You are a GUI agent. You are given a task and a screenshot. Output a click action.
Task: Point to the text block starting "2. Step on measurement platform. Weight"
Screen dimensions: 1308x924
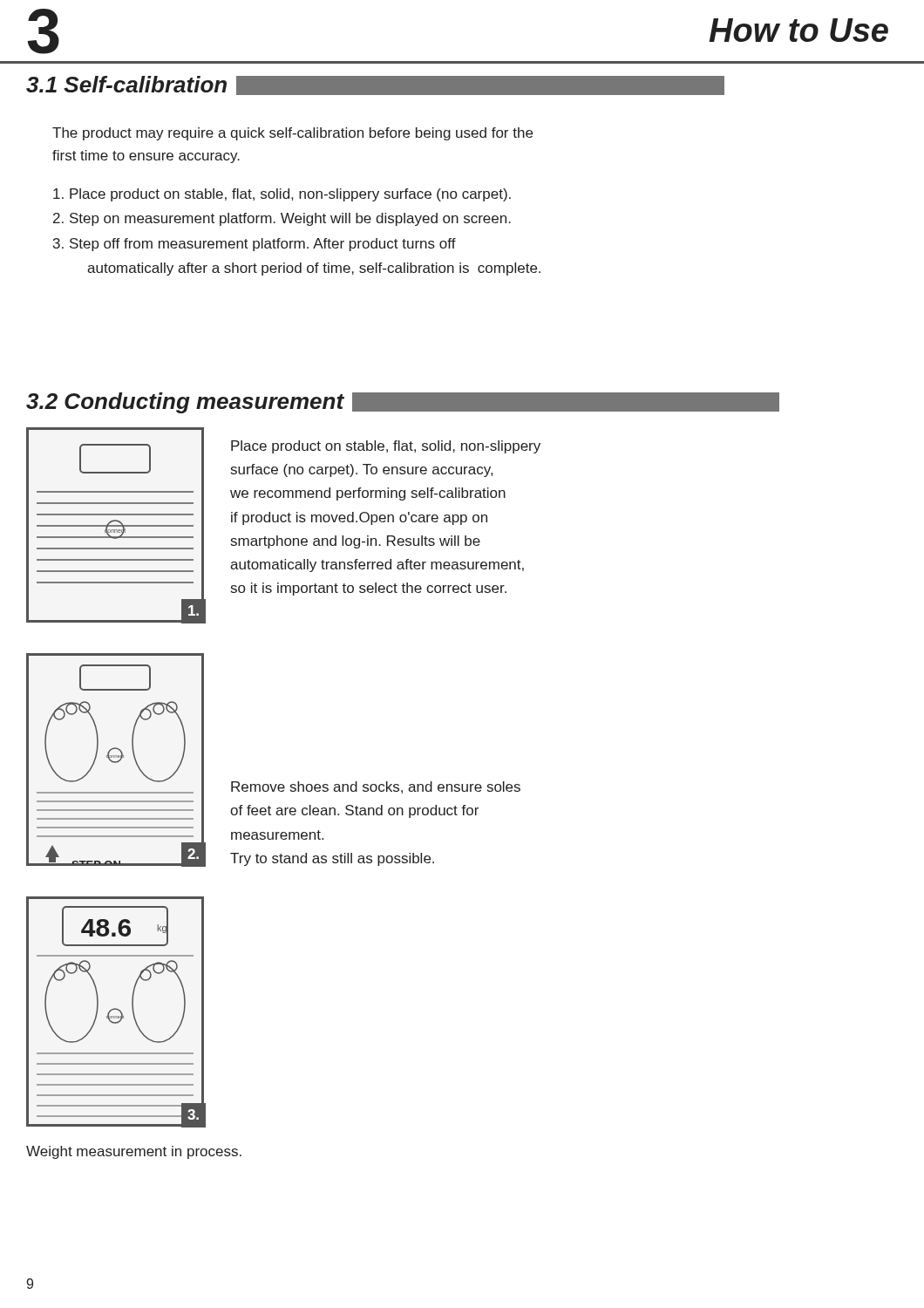coord(282,219)
